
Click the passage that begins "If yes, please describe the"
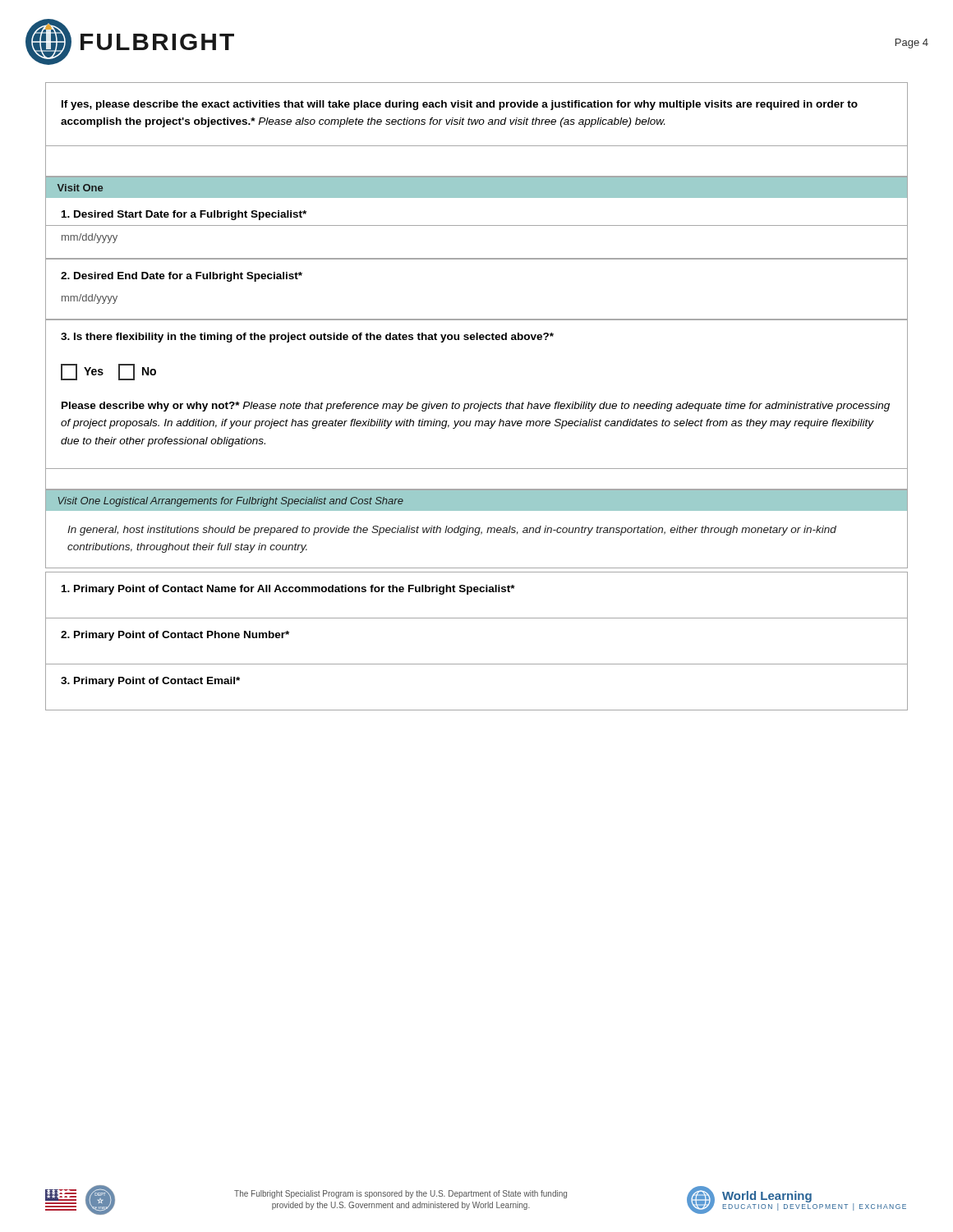tap(459, 112)
